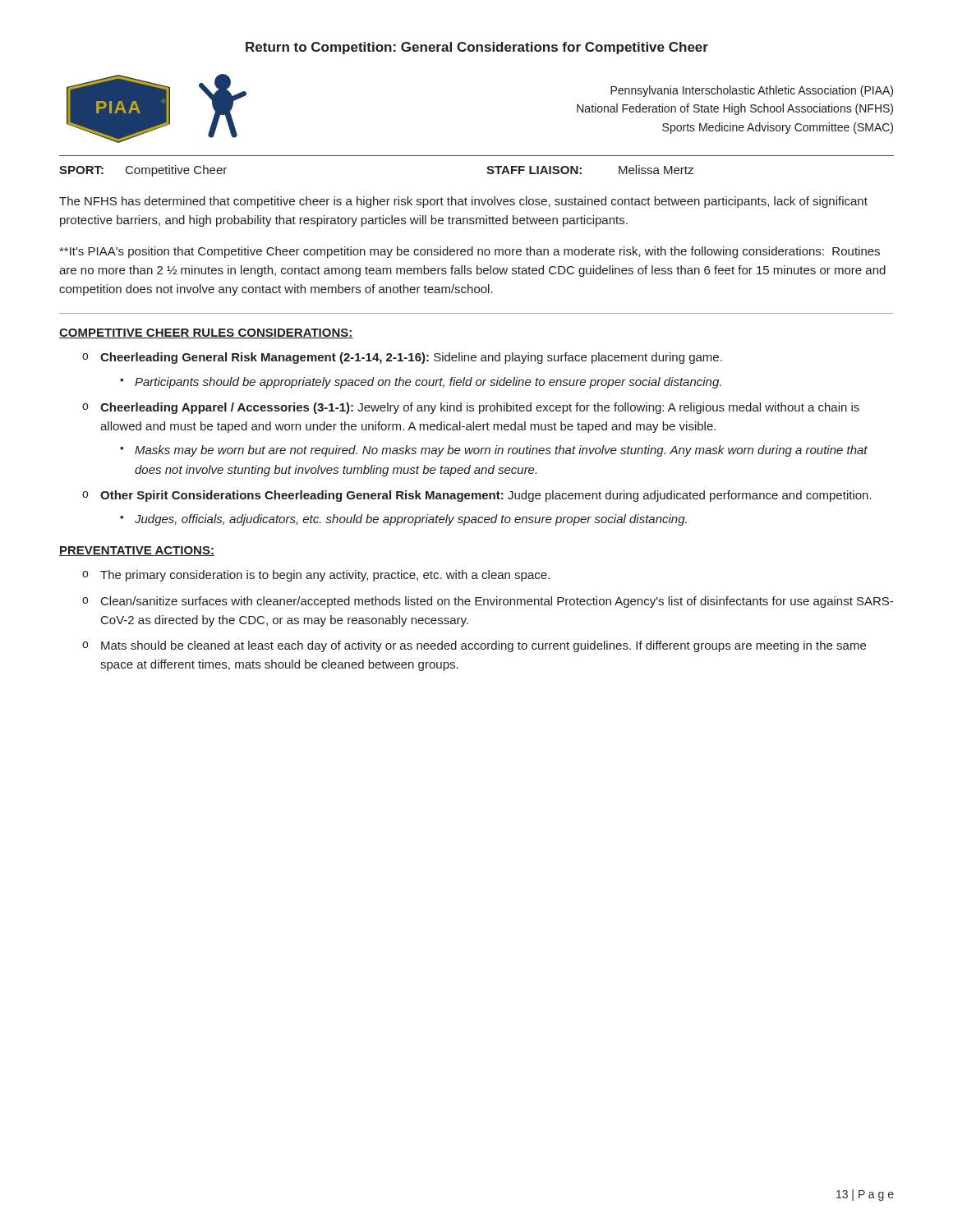Where is the passage that starts "The primary consideration is to begin"?

click(x=325, y=575)
